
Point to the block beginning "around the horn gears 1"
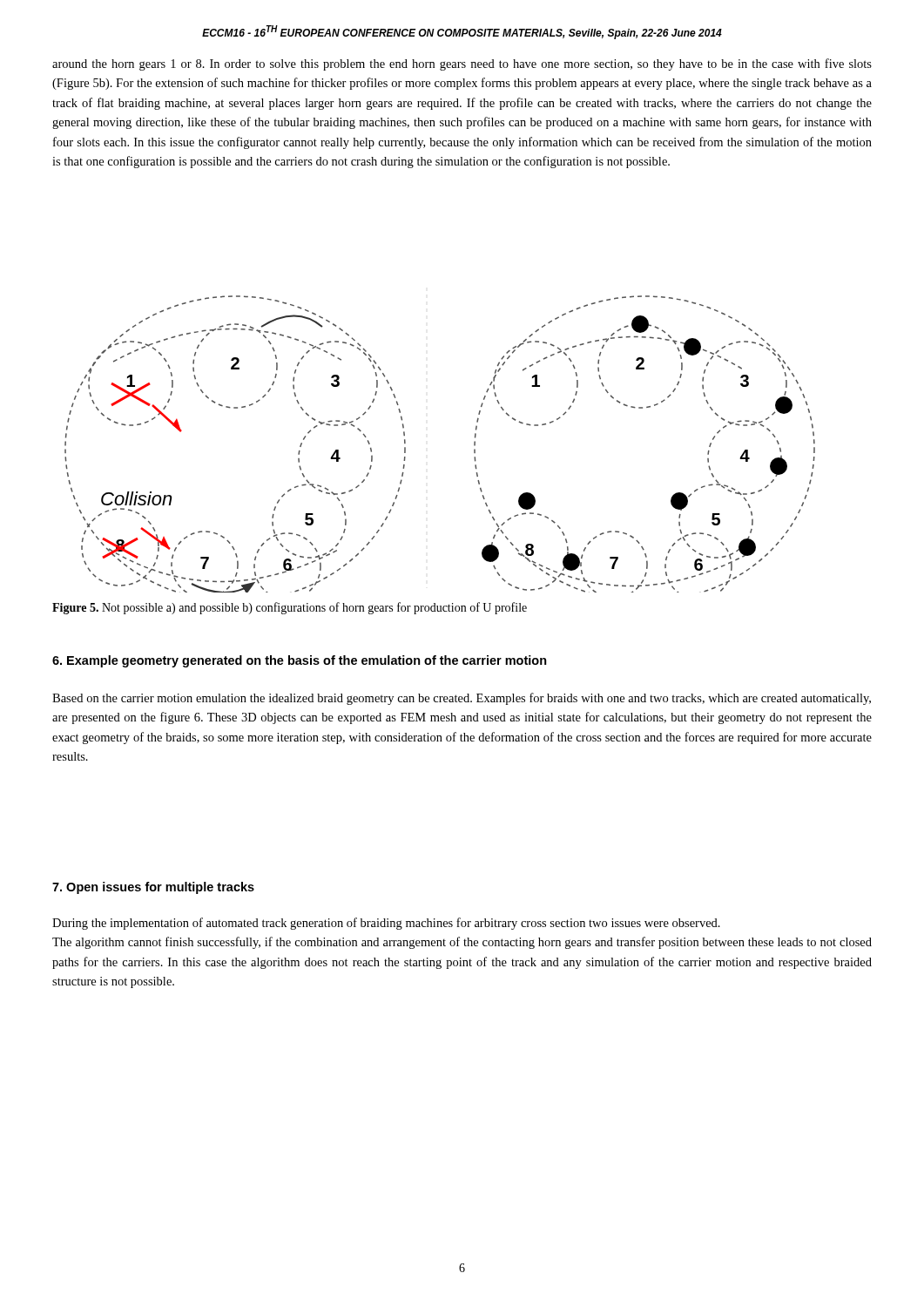click(x=462, y=113)
